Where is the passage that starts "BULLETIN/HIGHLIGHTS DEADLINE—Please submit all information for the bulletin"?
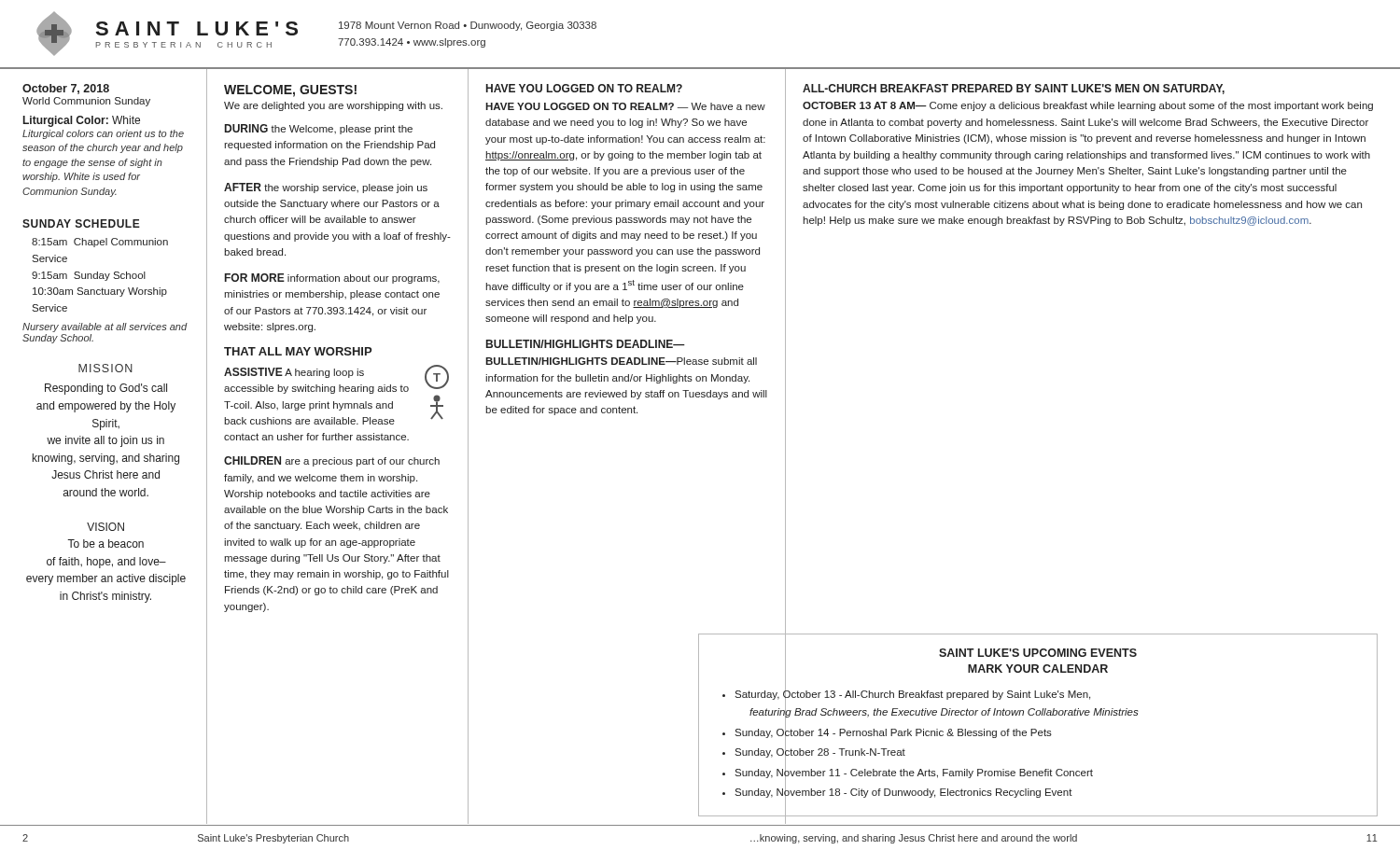Screen dimensions: 850x1400 click(626, 386)
